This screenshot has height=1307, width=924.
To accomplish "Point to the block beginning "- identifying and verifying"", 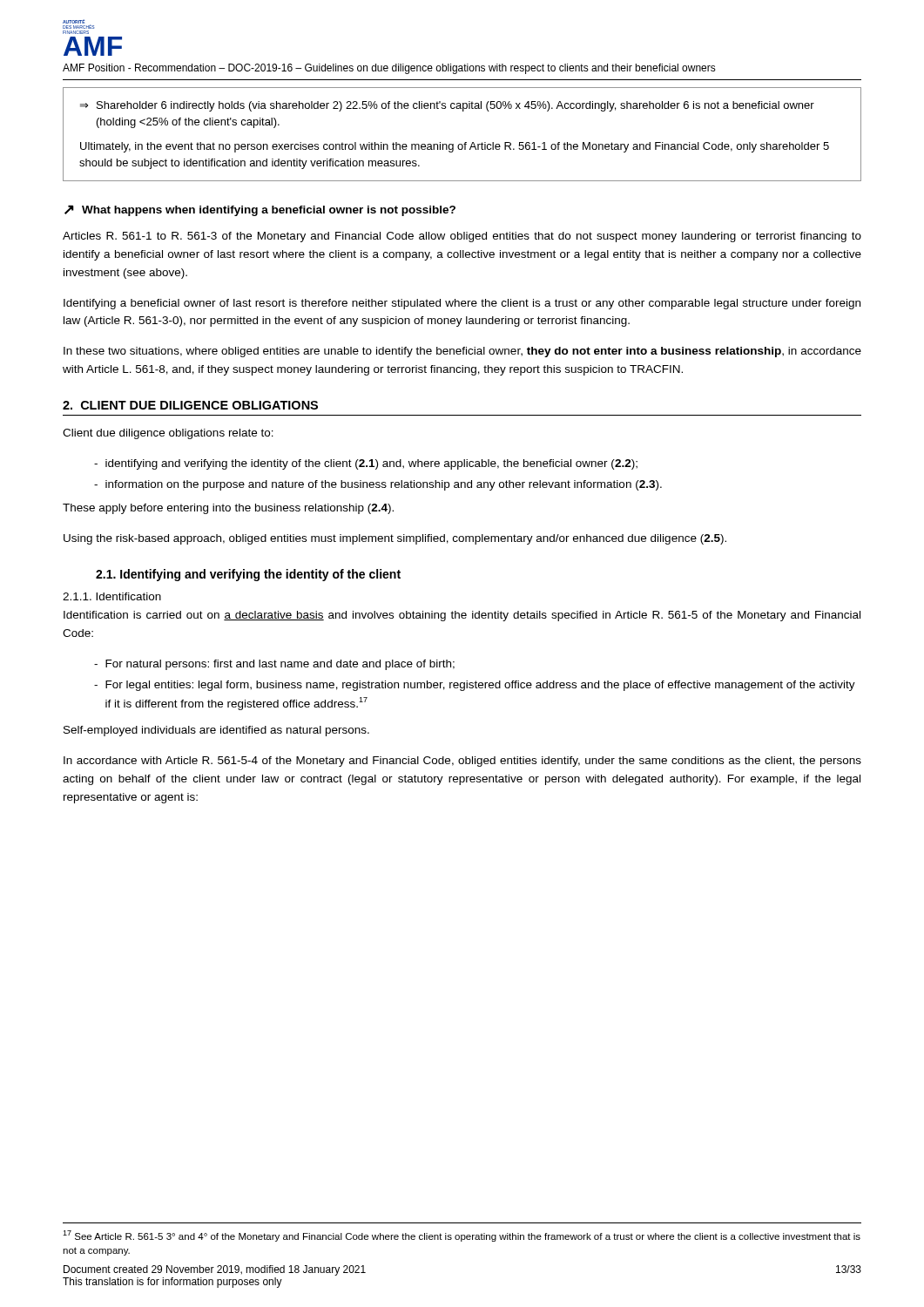I will tap(366, 464).
